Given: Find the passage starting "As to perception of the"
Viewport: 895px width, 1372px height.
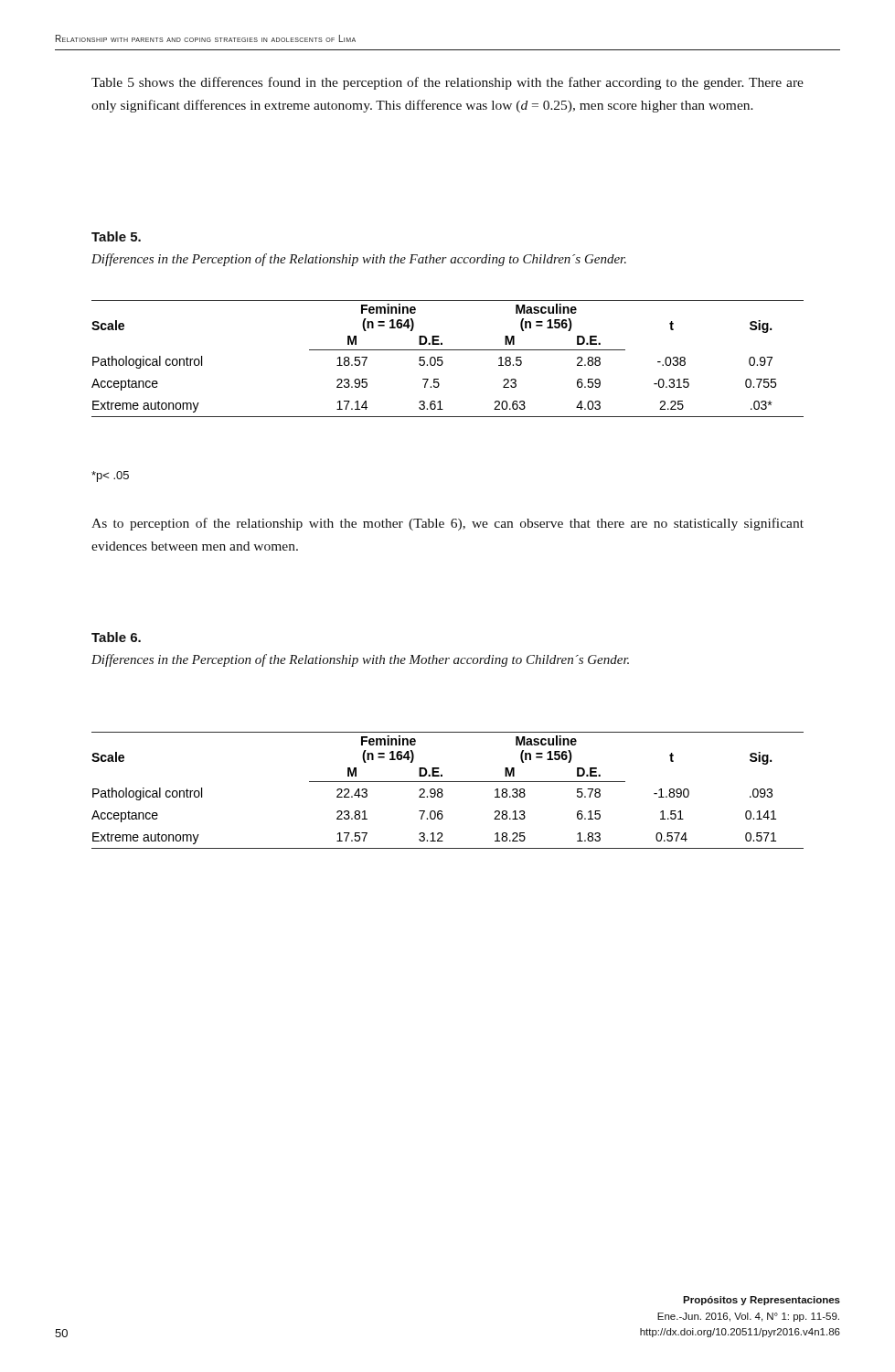Looking at the screenshot, I should tap(448, 534).
